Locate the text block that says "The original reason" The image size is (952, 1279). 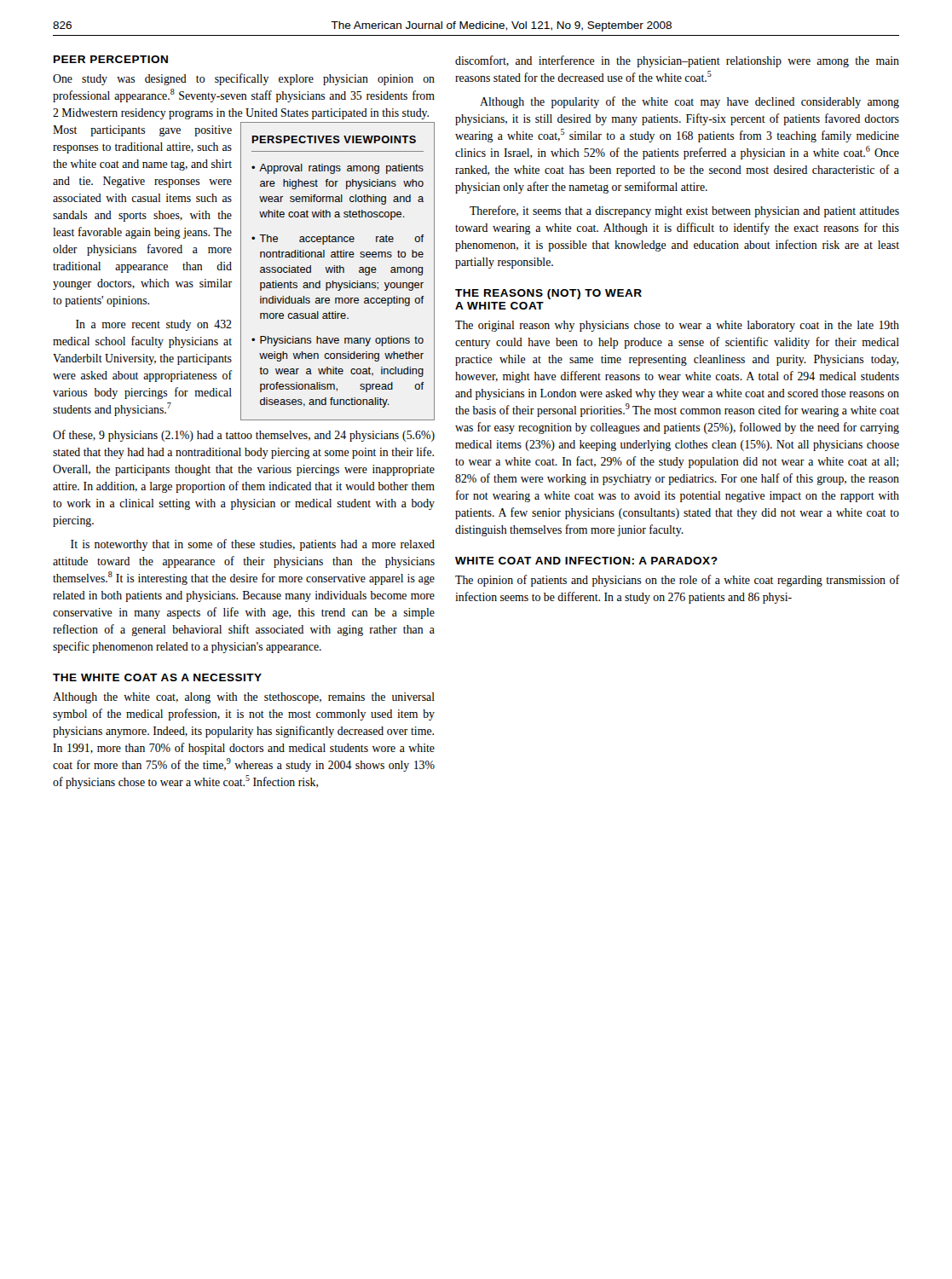pyautogui.click(x=677, y=428)
